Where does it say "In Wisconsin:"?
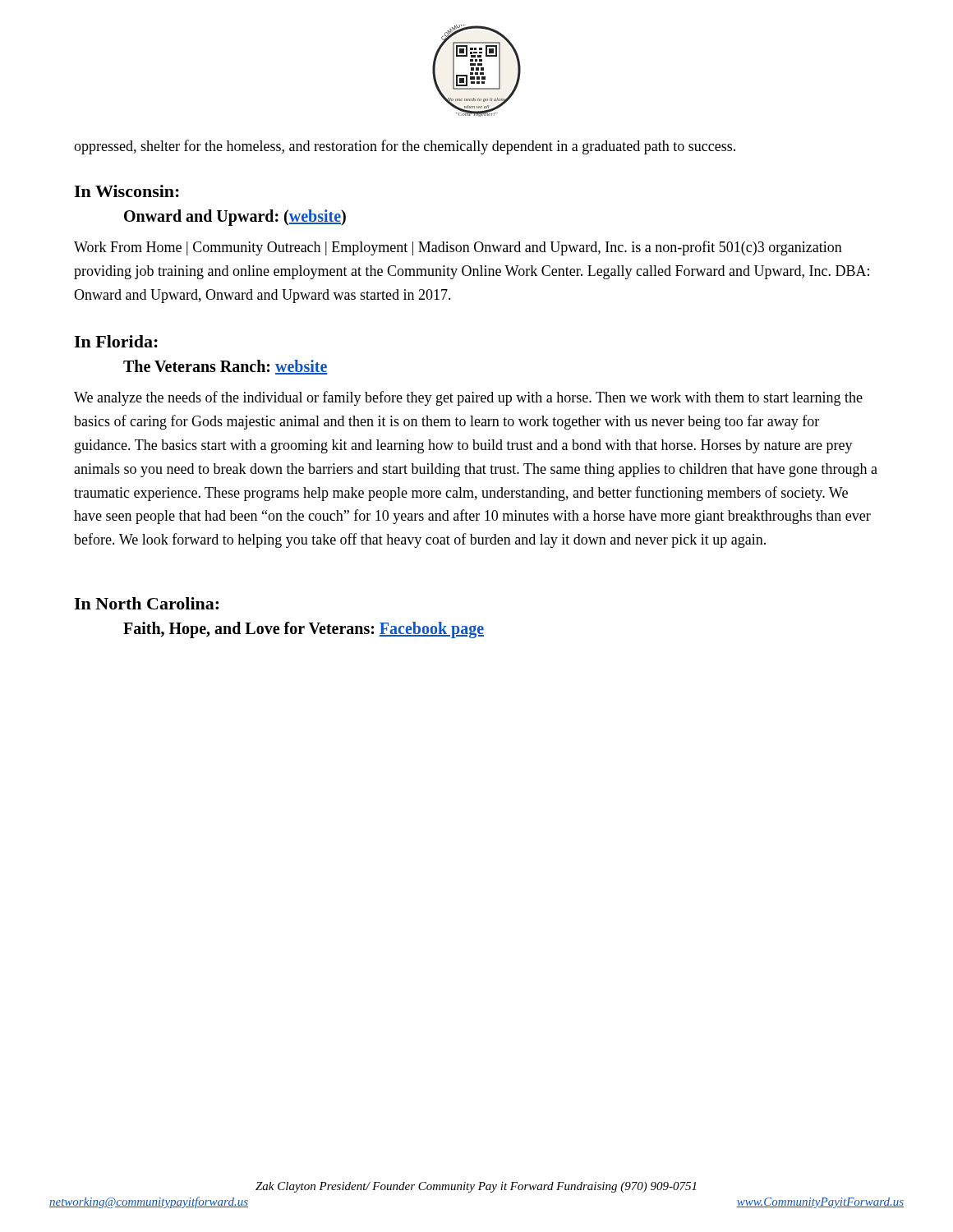Screen dimensions: 1232x953 pos(127,191)
